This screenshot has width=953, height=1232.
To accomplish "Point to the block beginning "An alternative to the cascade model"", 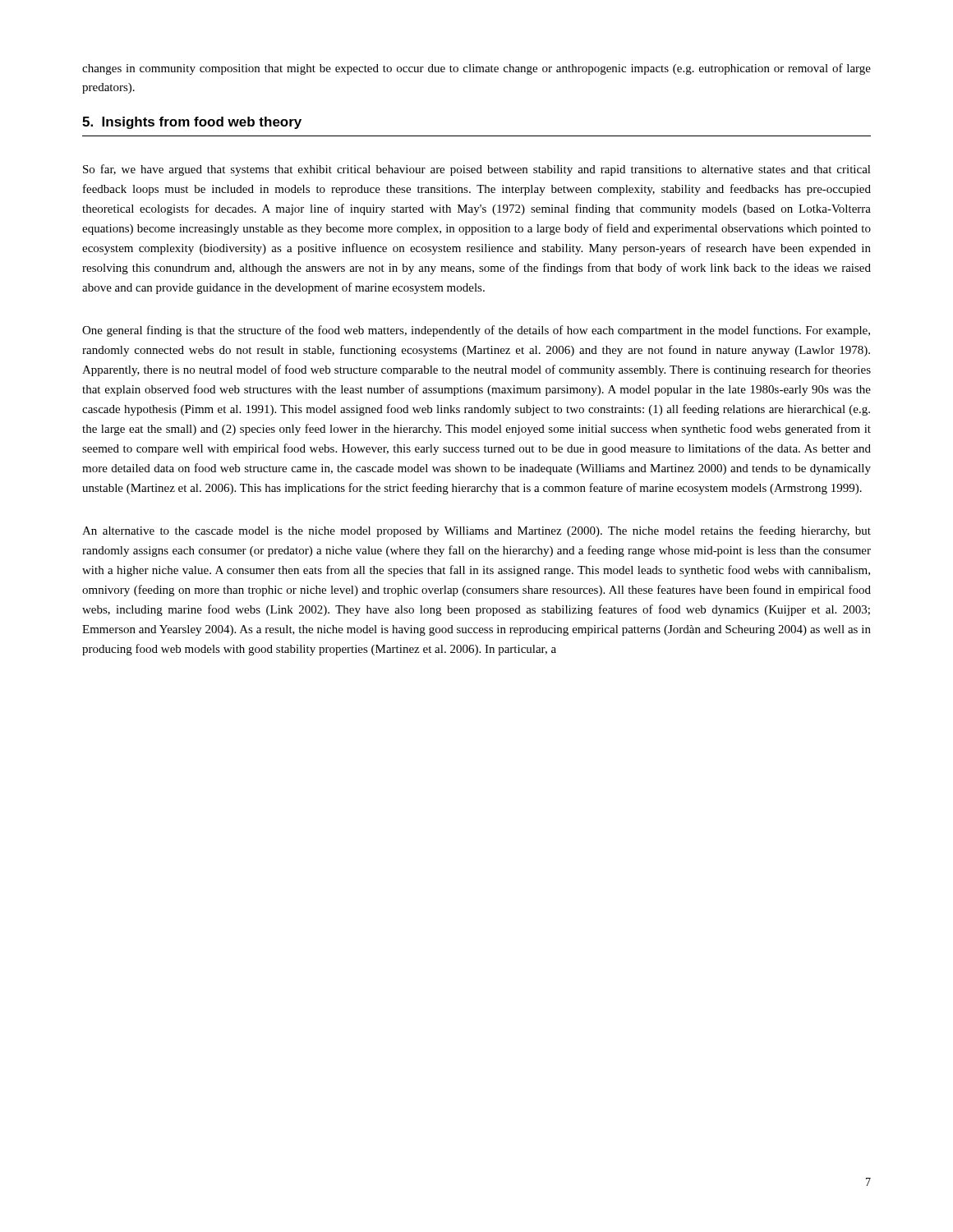I will point(476,590).
